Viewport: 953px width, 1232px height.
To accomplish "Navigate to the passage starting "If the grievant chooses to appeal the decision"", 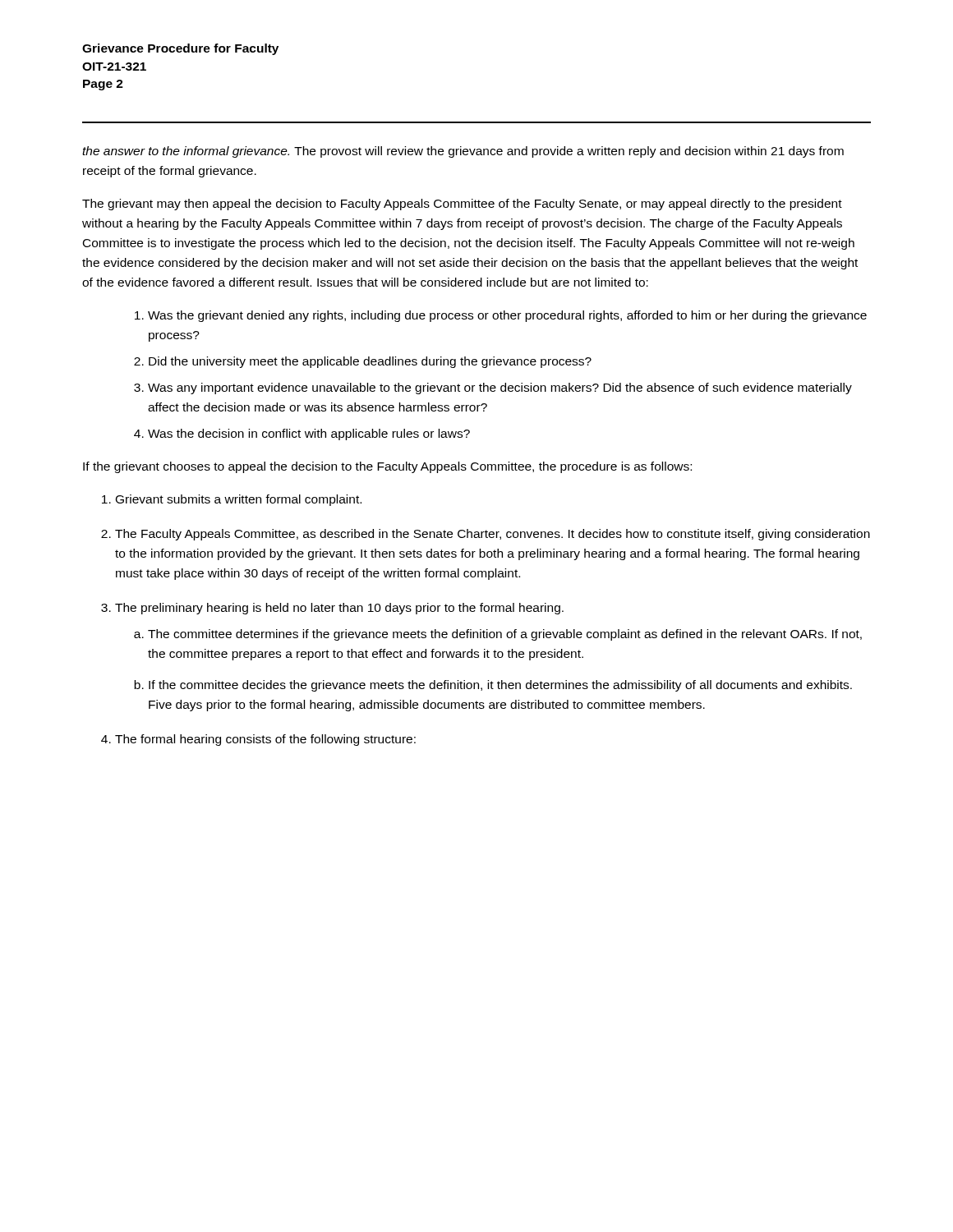I will (x=476, y=467).
